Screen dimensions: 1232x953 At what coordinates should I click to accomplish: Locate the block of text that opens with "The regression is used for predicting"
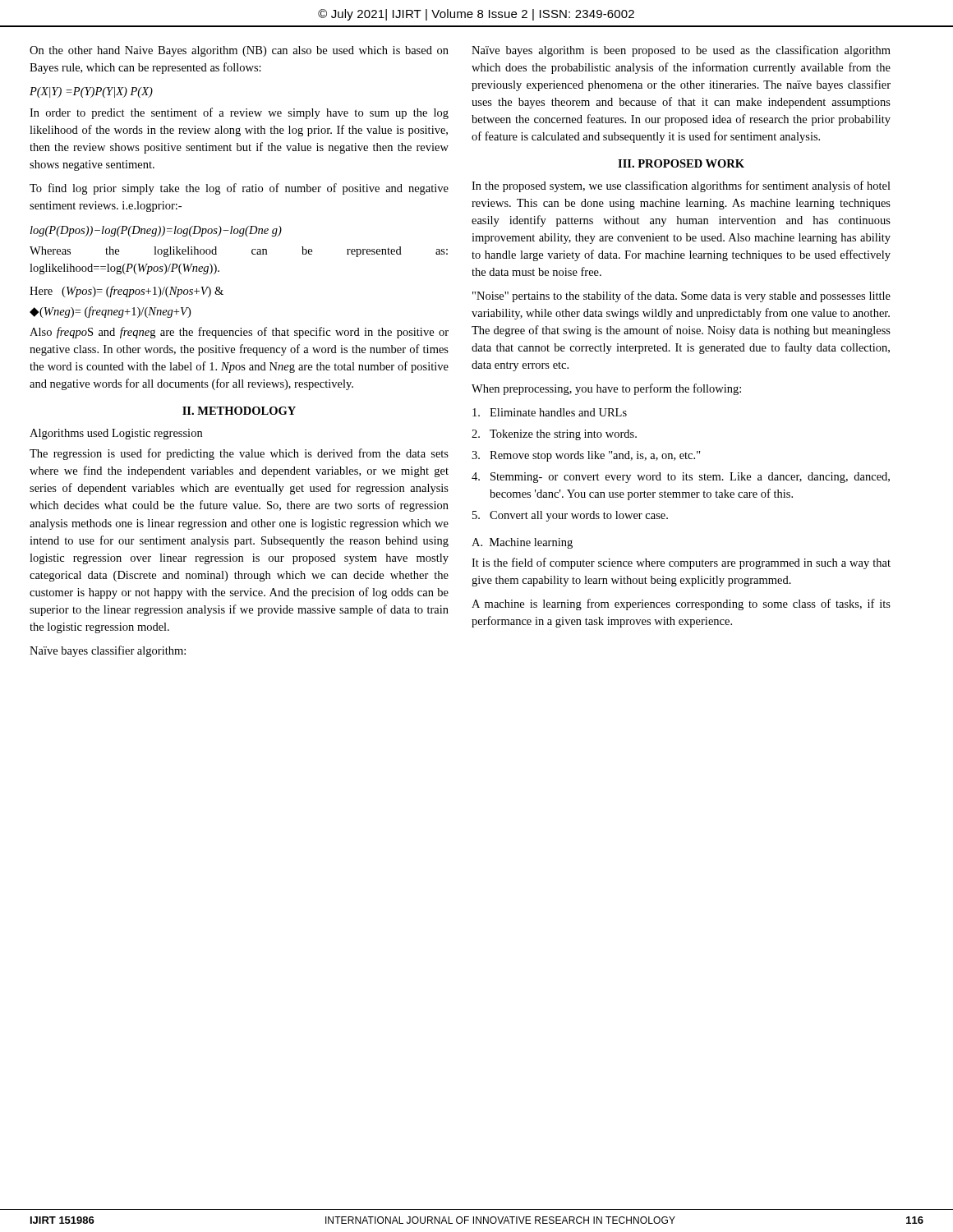tap(239, 540)
